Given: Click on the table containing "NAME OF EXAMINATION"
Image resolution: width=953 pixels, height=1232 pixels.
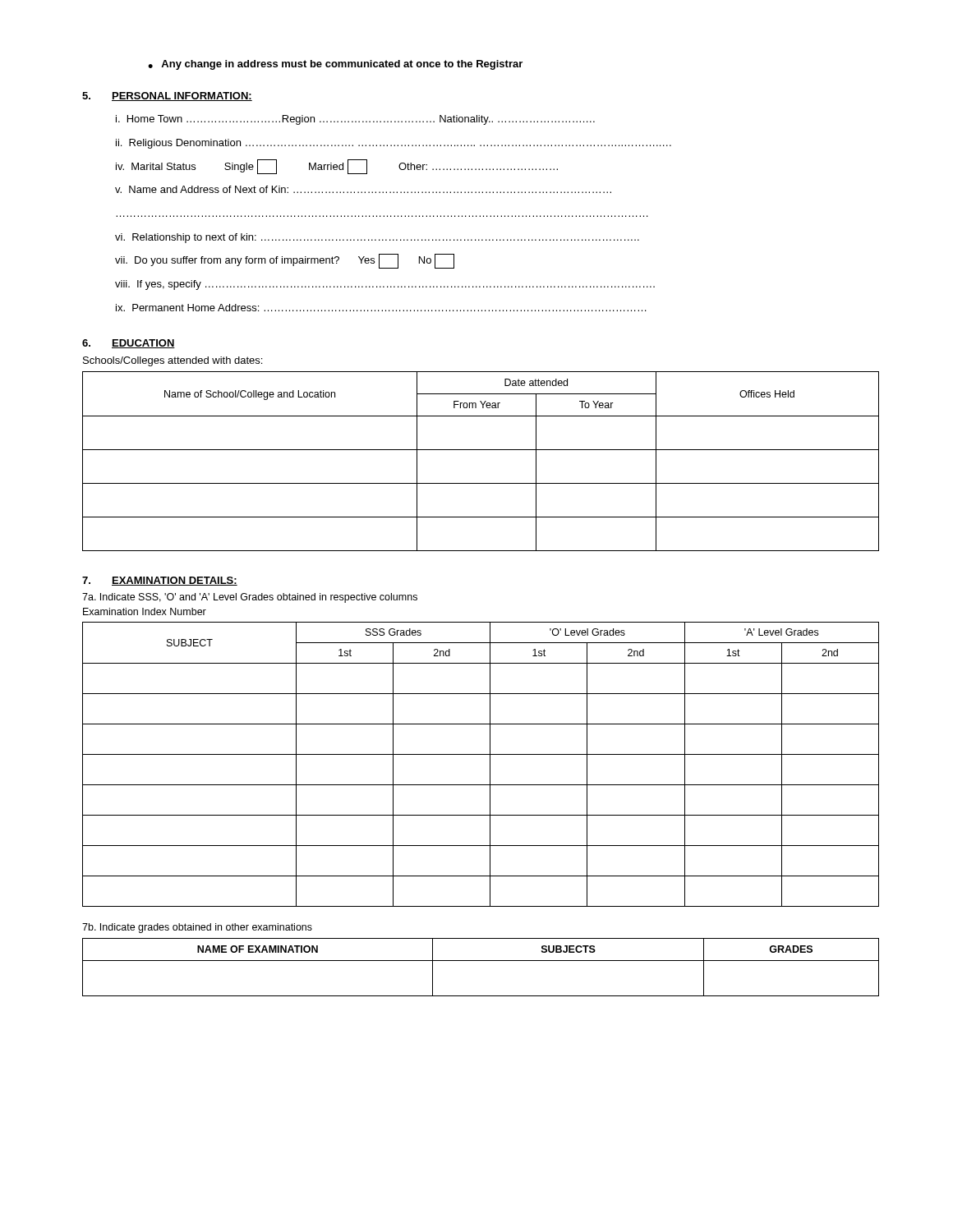Looking at the screenshot, I should pyautogui.click(x=481, y=967).
